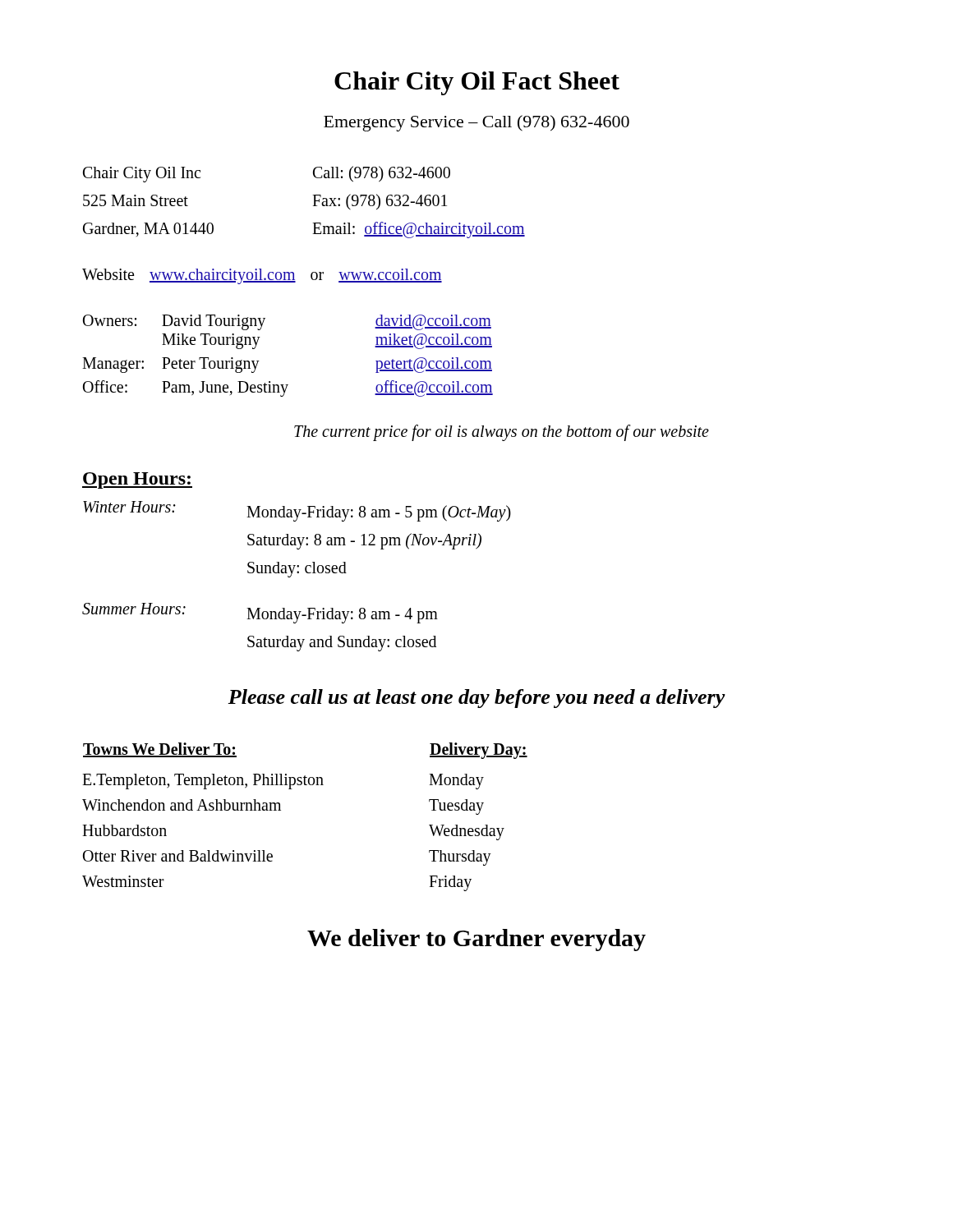The width and height of the screenshot is (953, 1232).
Task: Point to the block starting "Open Hours:"
Action: pyautogui.click(x=137, y=478)
